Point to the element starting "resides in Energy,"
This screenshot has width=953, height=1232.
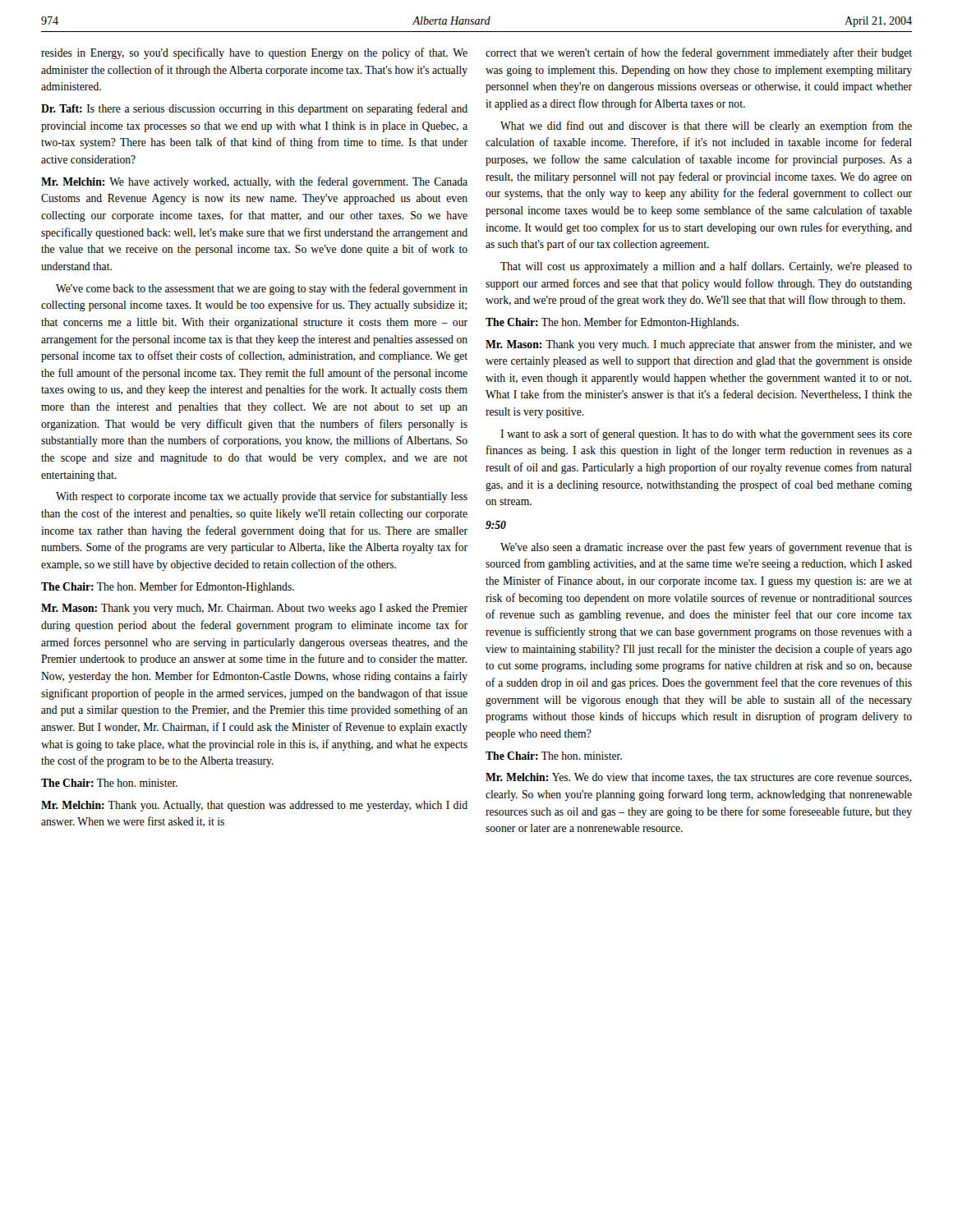pos(254,71)
